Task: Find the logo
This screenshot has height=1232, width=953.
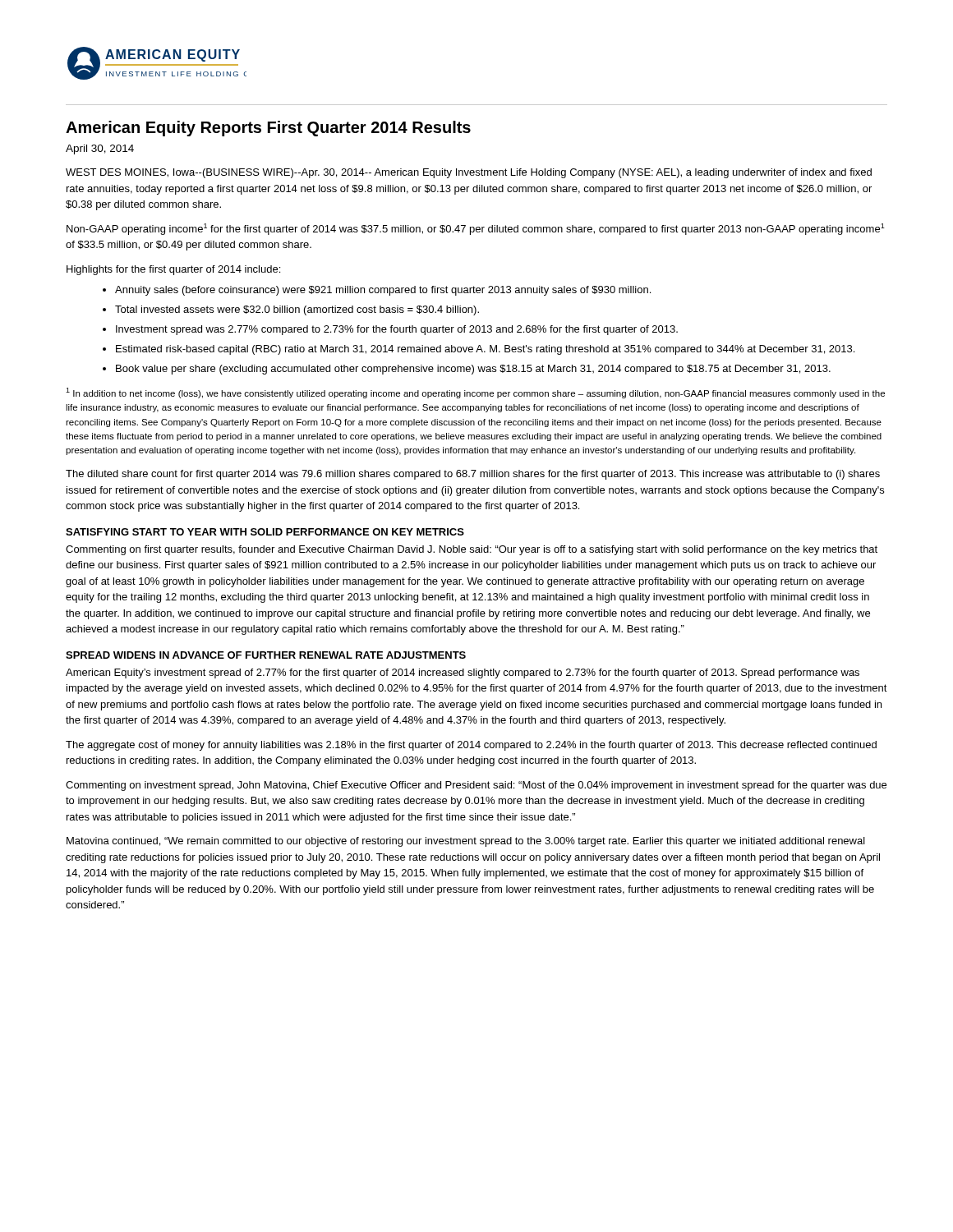Action: (x=476, y=64)
